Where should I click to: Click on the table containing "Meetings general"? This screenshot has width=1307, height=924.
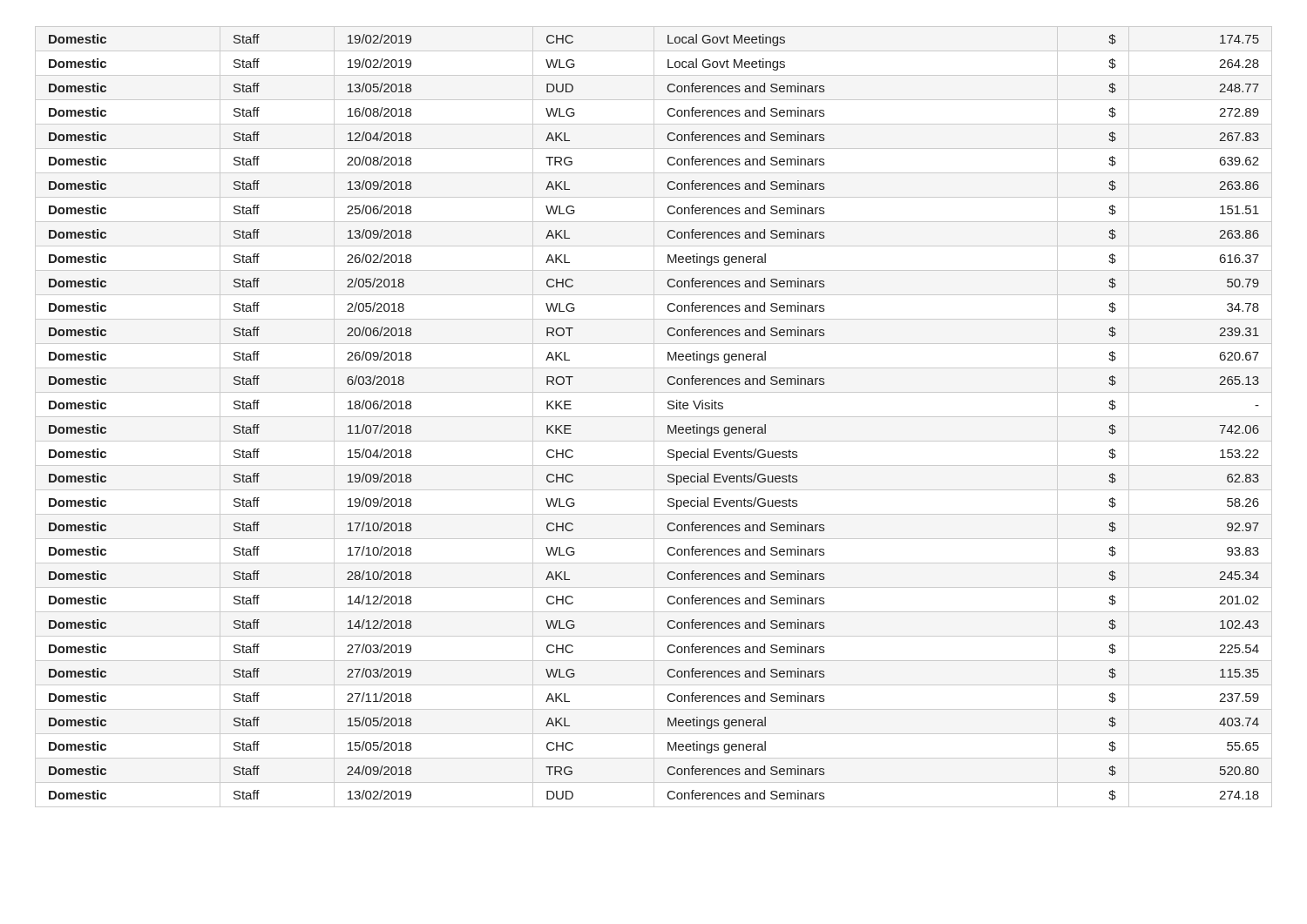click(654, 417)
